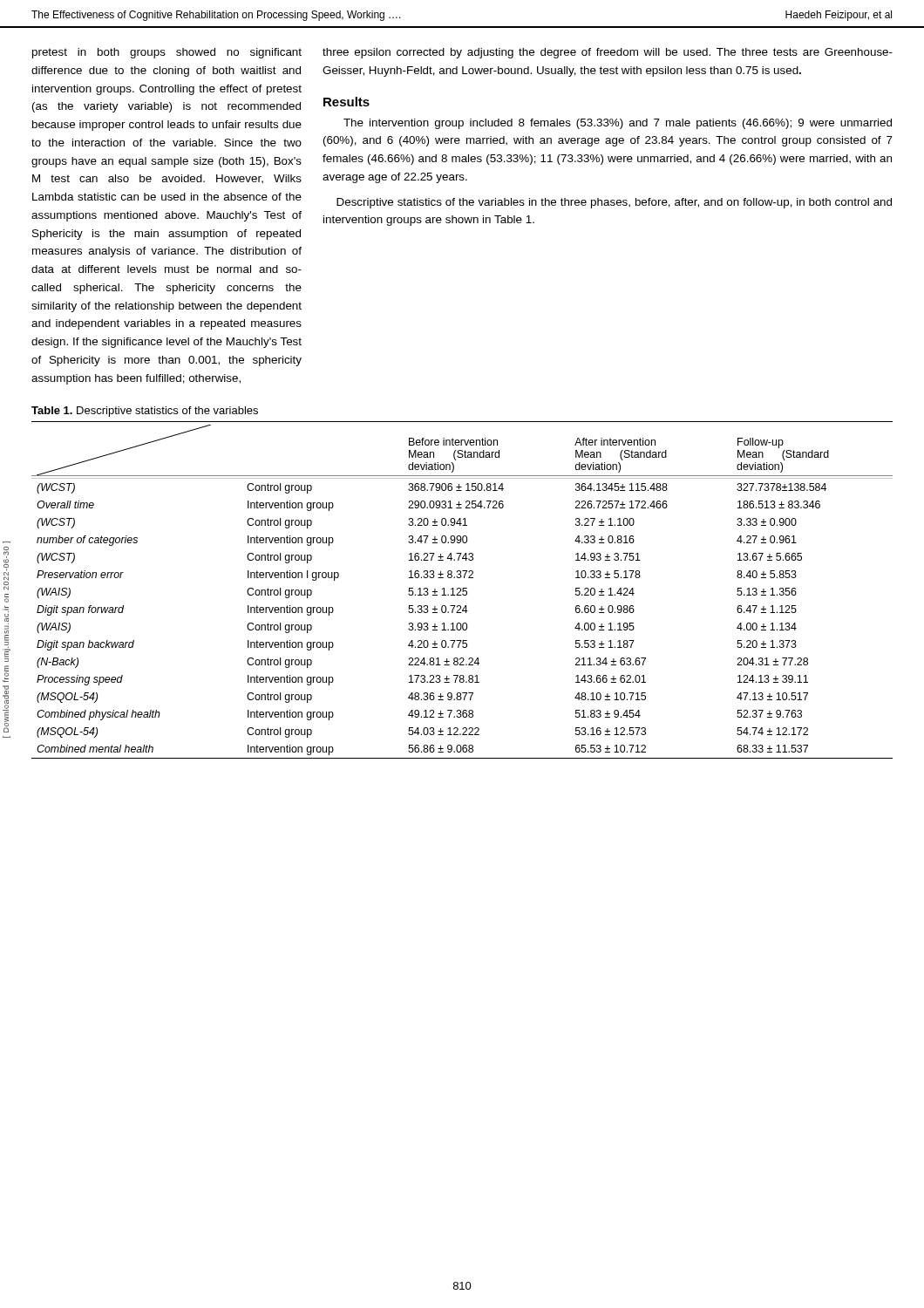Click the caption
The image size is (924, 1308).
point(145,410)
